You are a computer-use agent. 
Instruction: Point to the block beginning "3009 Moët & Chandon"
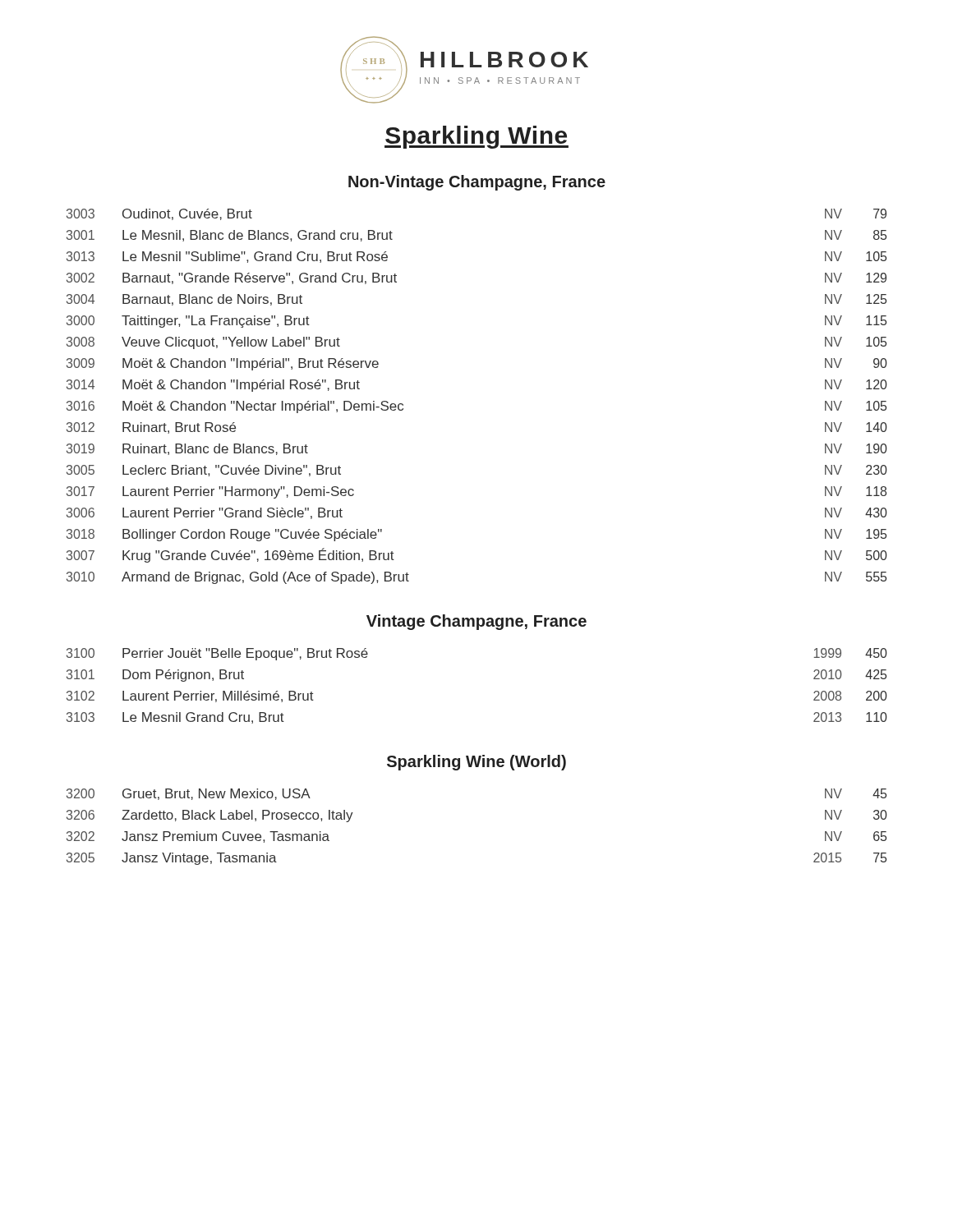[x=82, y=364]
